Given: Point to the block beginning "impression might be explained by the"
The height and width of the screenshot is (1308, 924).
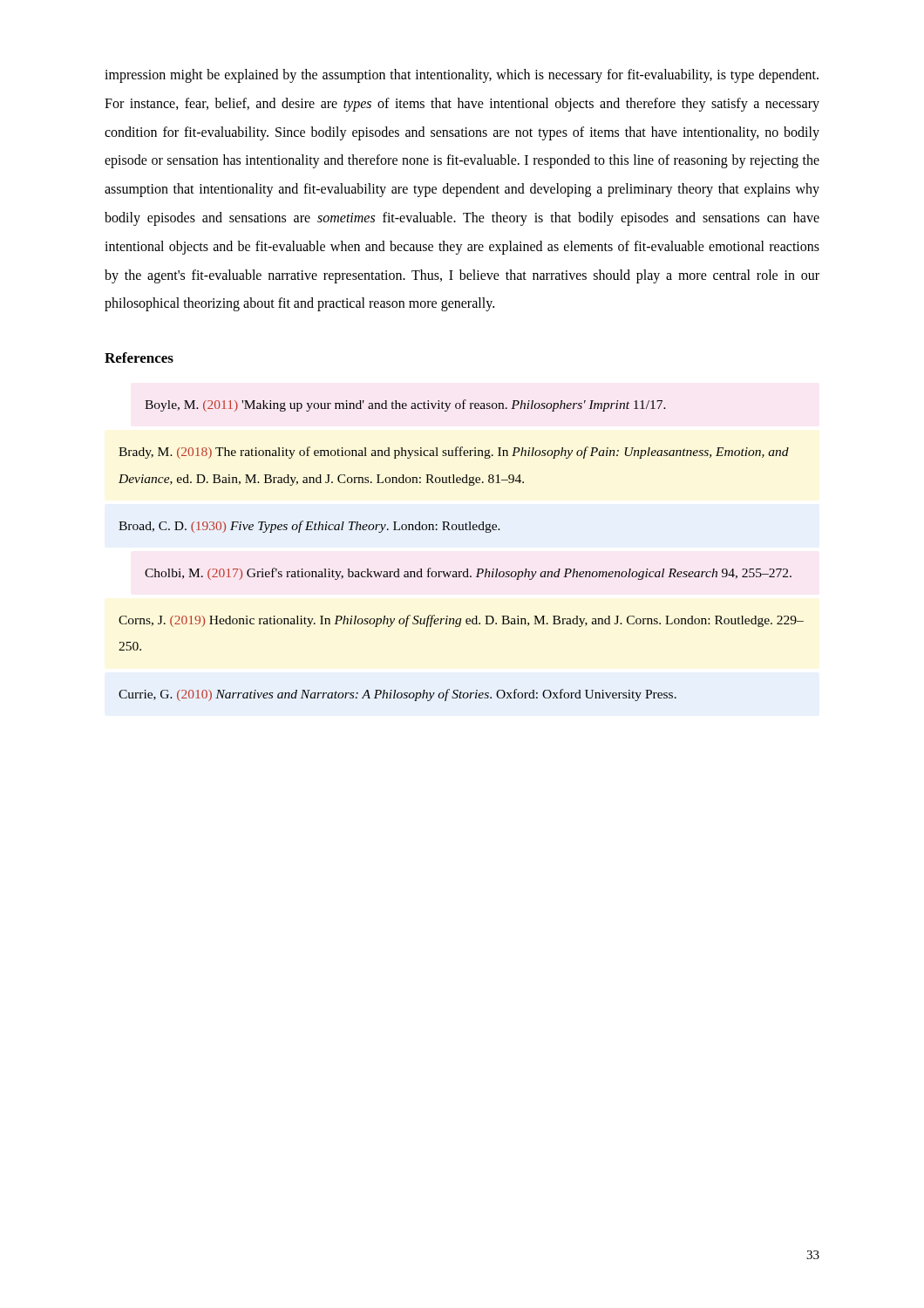Looking at the screenshot, I should (x=462, y=189).
